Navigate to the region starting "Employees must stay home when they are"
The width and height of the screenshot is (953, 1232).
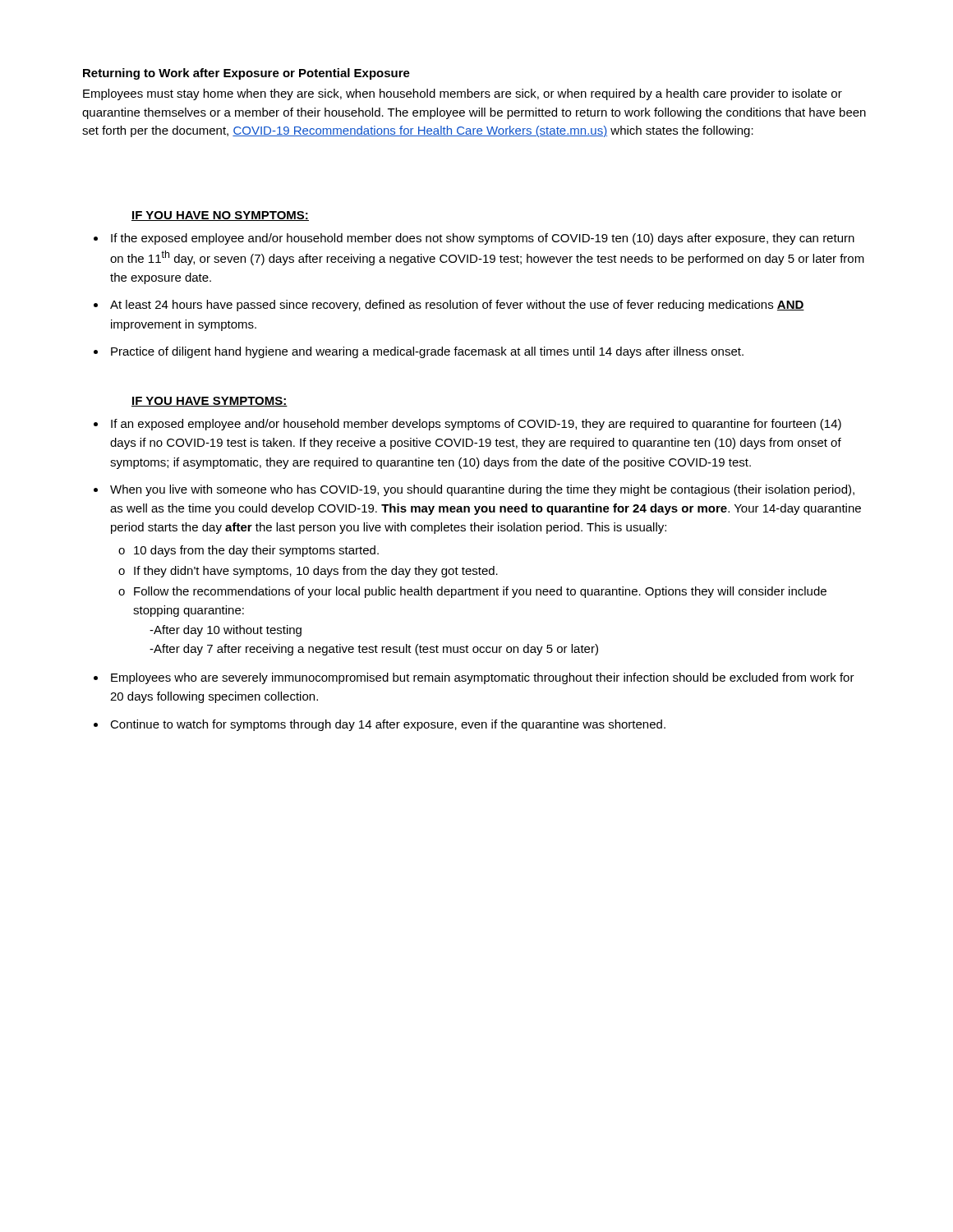click(474, 112)
